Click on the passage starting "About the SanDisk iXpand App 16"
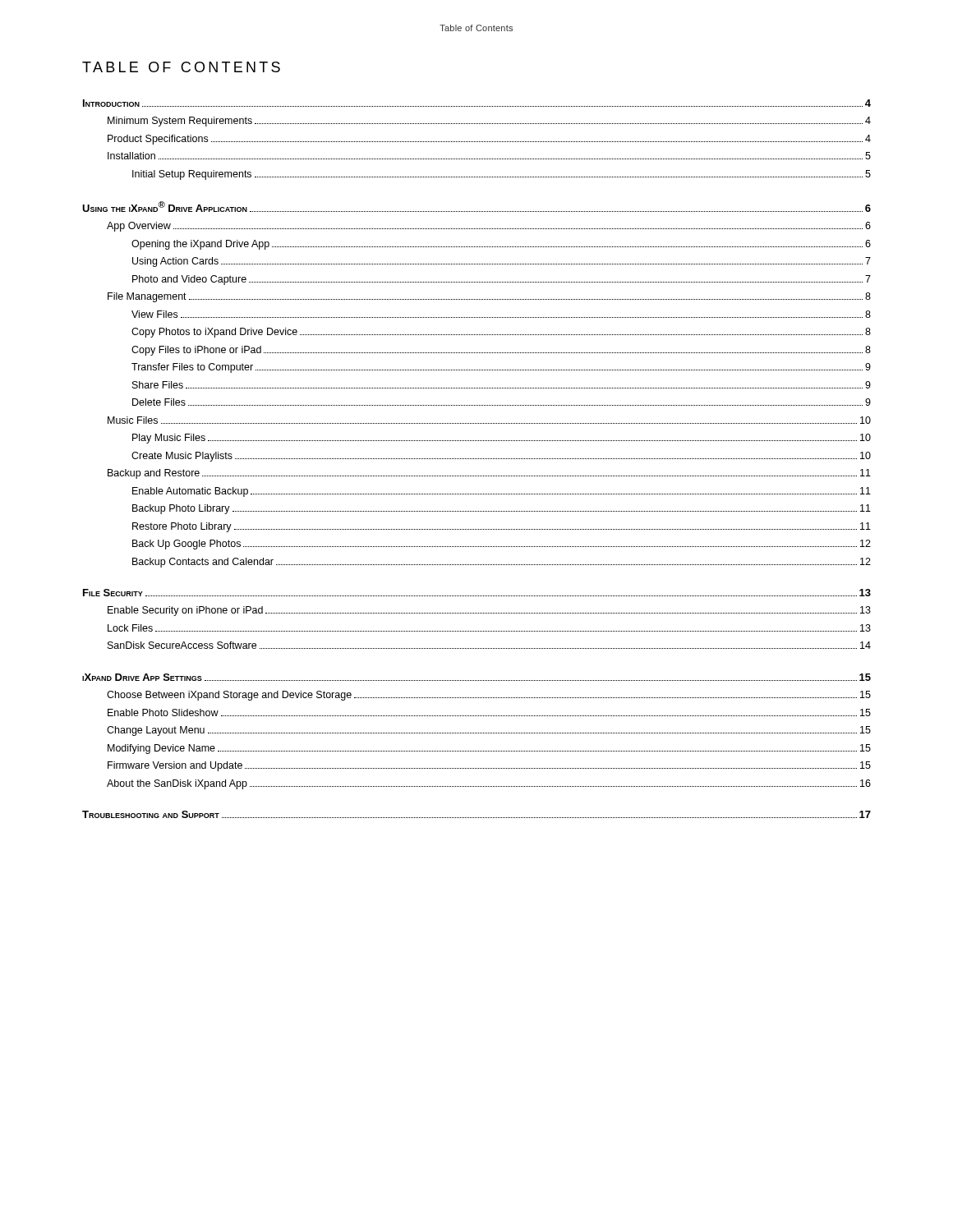The height and width of the screenshot is (1232, 953). click(x=489, y=784)
